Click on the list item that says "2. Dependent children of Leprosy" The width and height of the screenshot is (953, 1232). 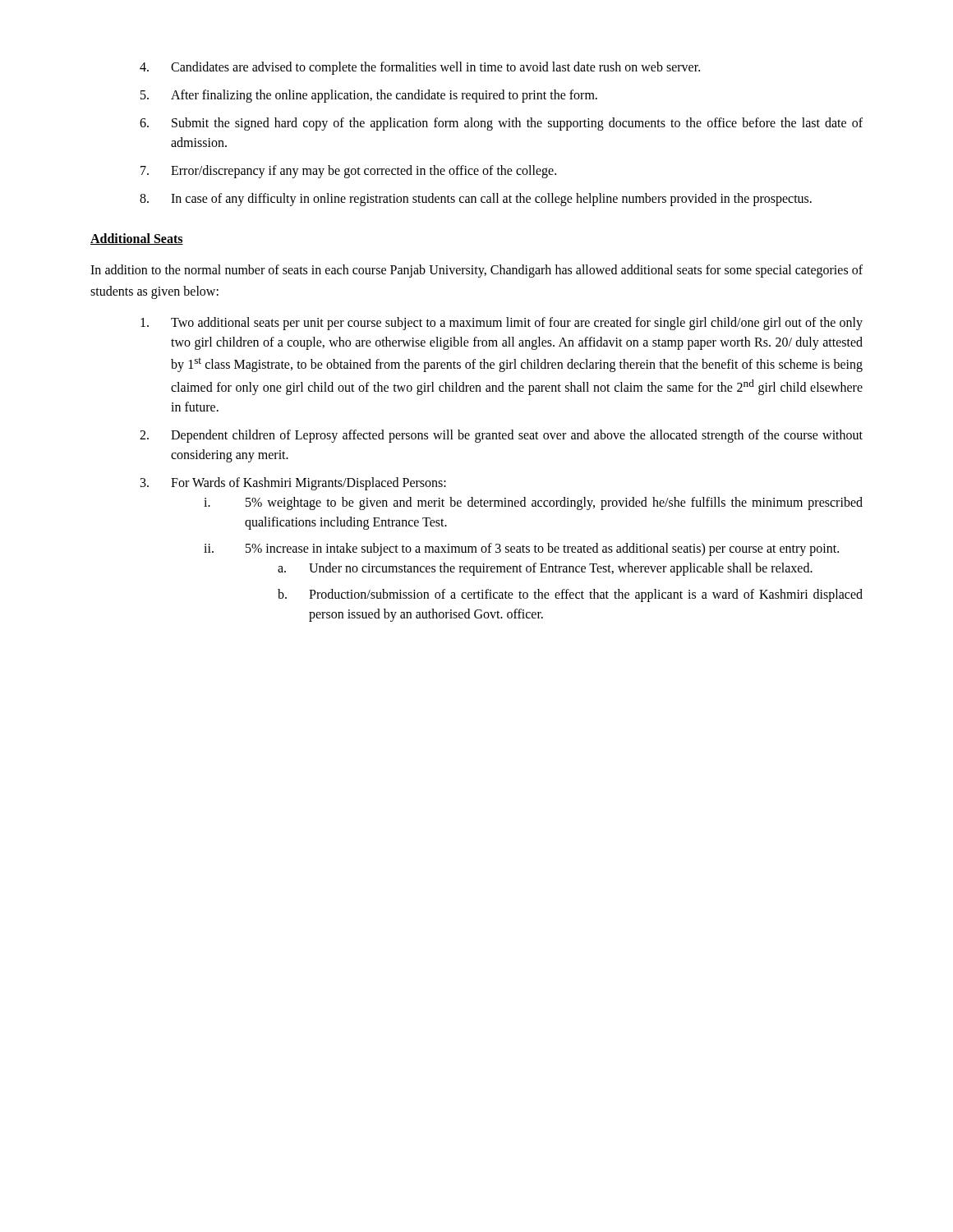(x=501, y=445)
